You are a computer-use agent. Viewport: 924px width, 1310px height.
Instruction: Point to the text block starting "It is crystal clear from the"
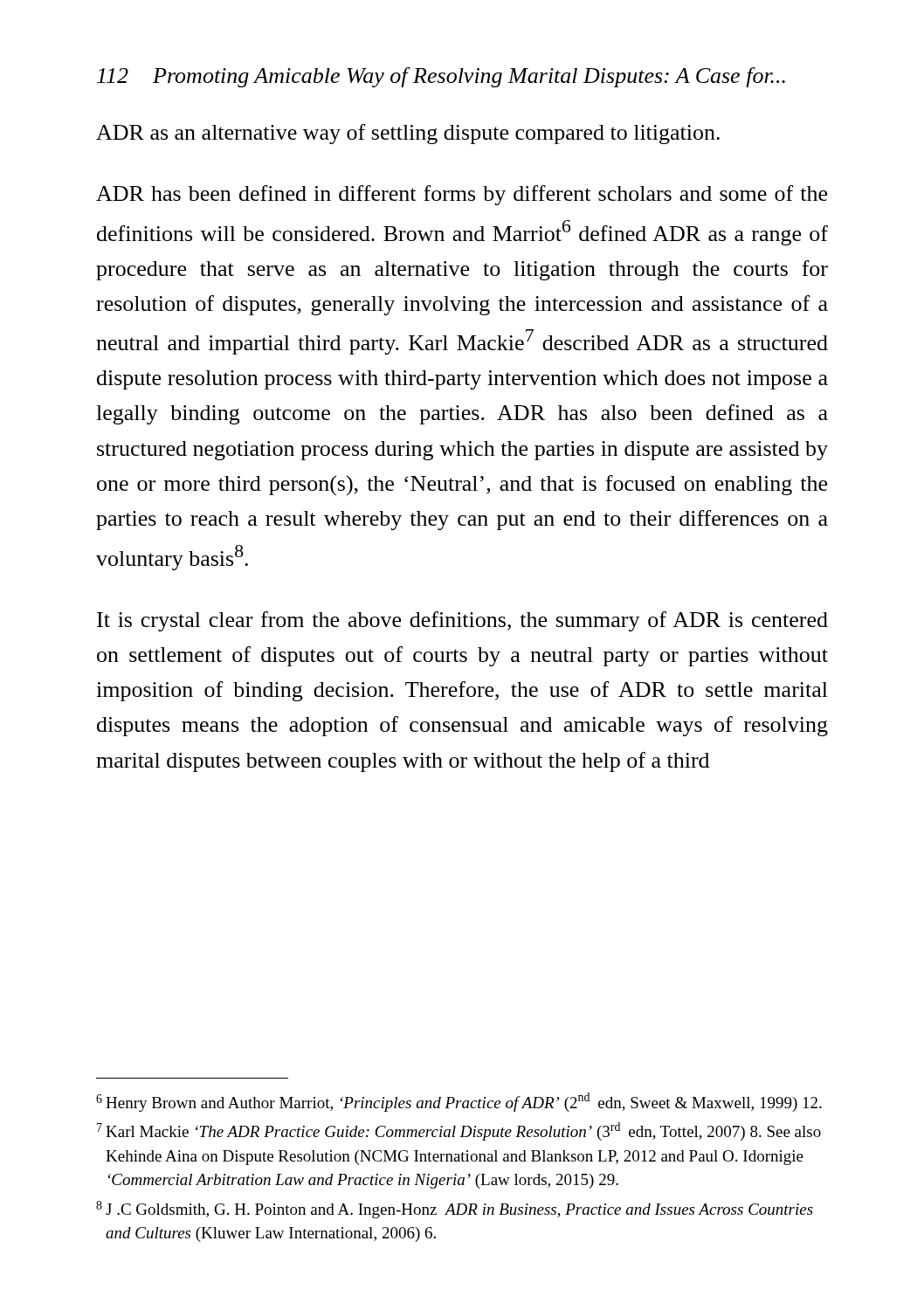[x=462, y=690]
